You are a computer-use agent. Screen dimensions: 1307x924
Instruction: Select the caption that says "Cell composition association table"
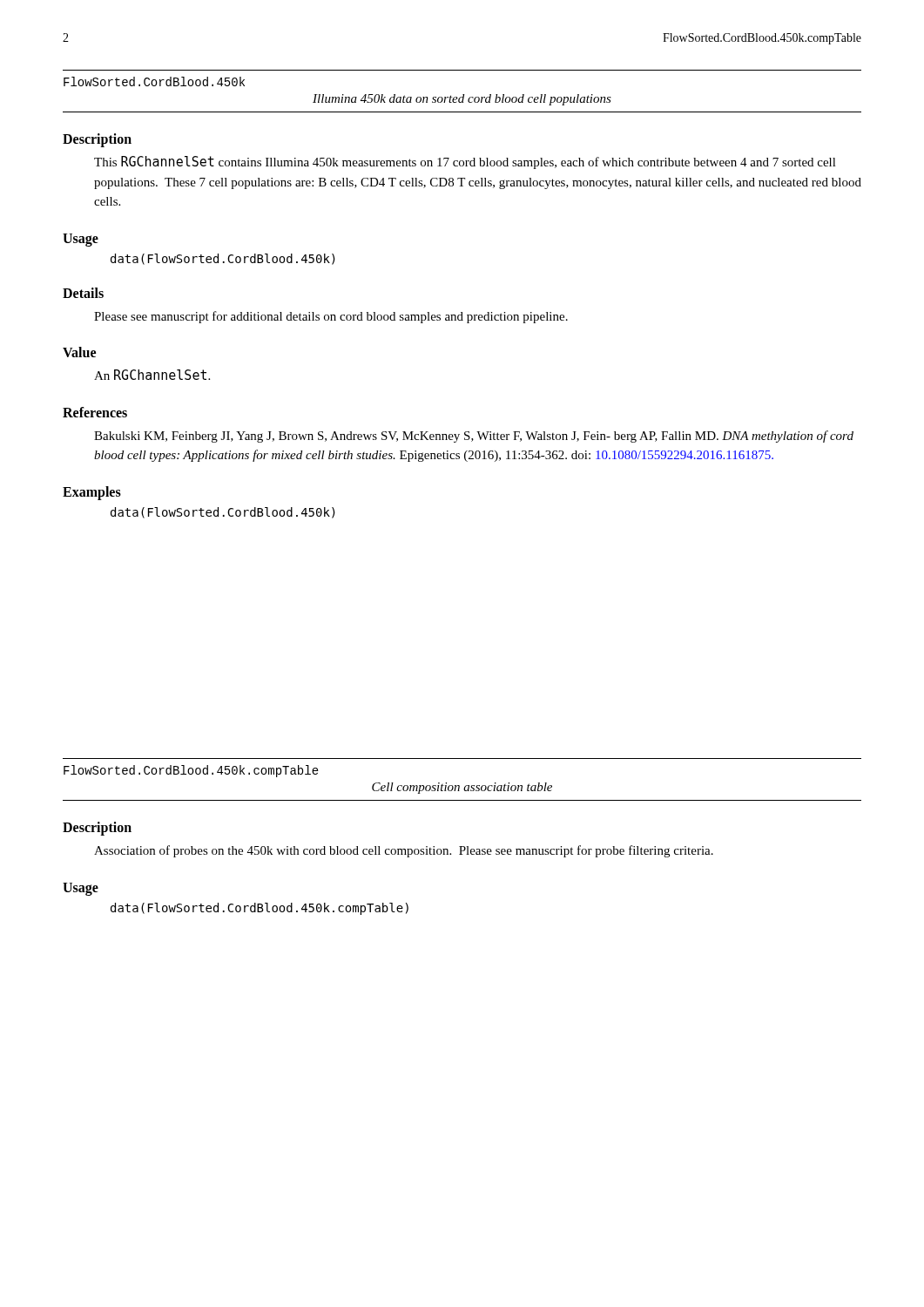(x=462, y=787)
